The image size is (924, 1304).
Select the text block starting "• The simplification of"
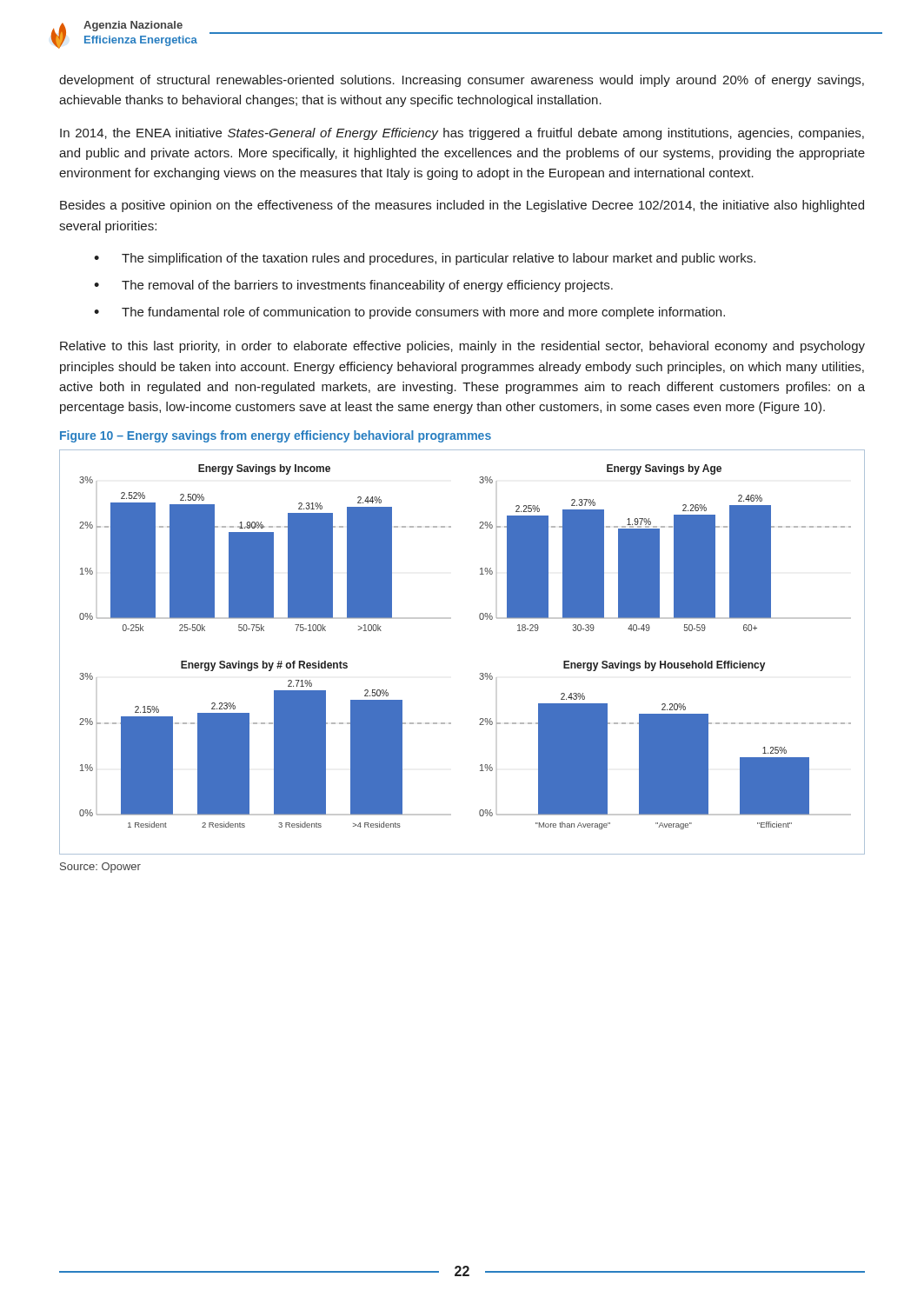point(479,258)
